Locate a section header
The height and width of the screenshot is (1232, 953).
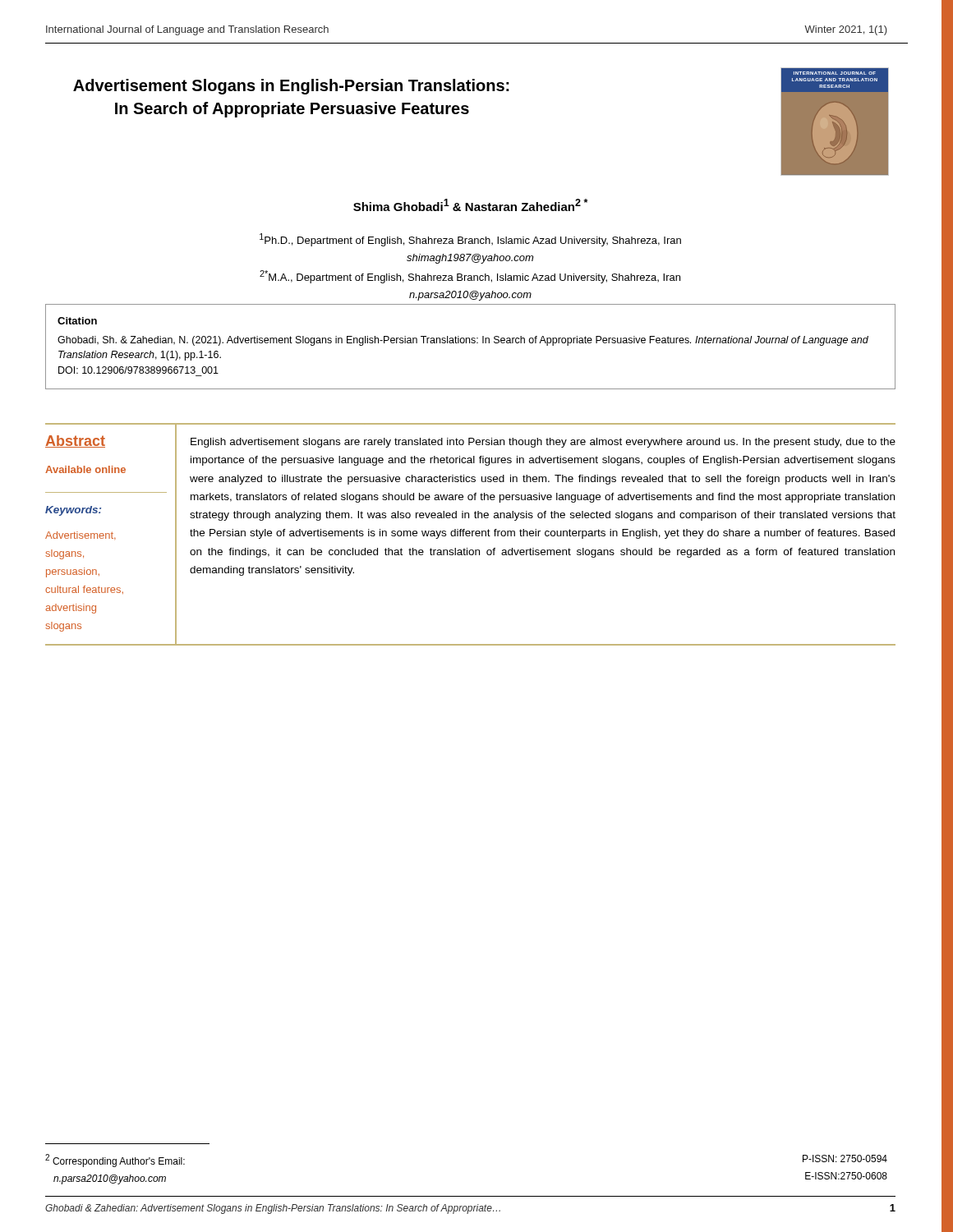point(75,441)
